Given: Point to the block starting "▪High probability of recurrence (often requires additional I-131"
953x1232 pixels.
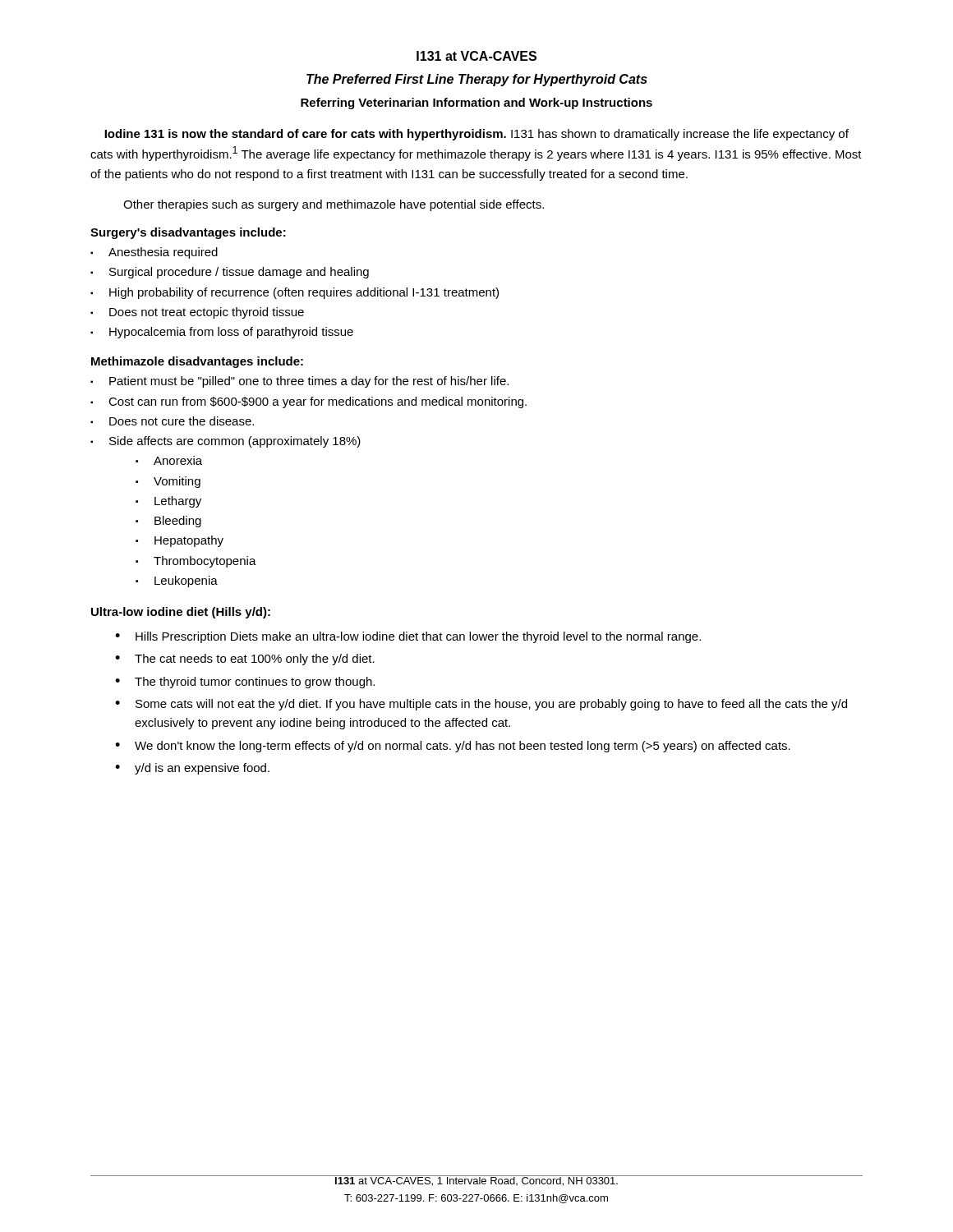Looking at the screenshot, I should (295, 292).
